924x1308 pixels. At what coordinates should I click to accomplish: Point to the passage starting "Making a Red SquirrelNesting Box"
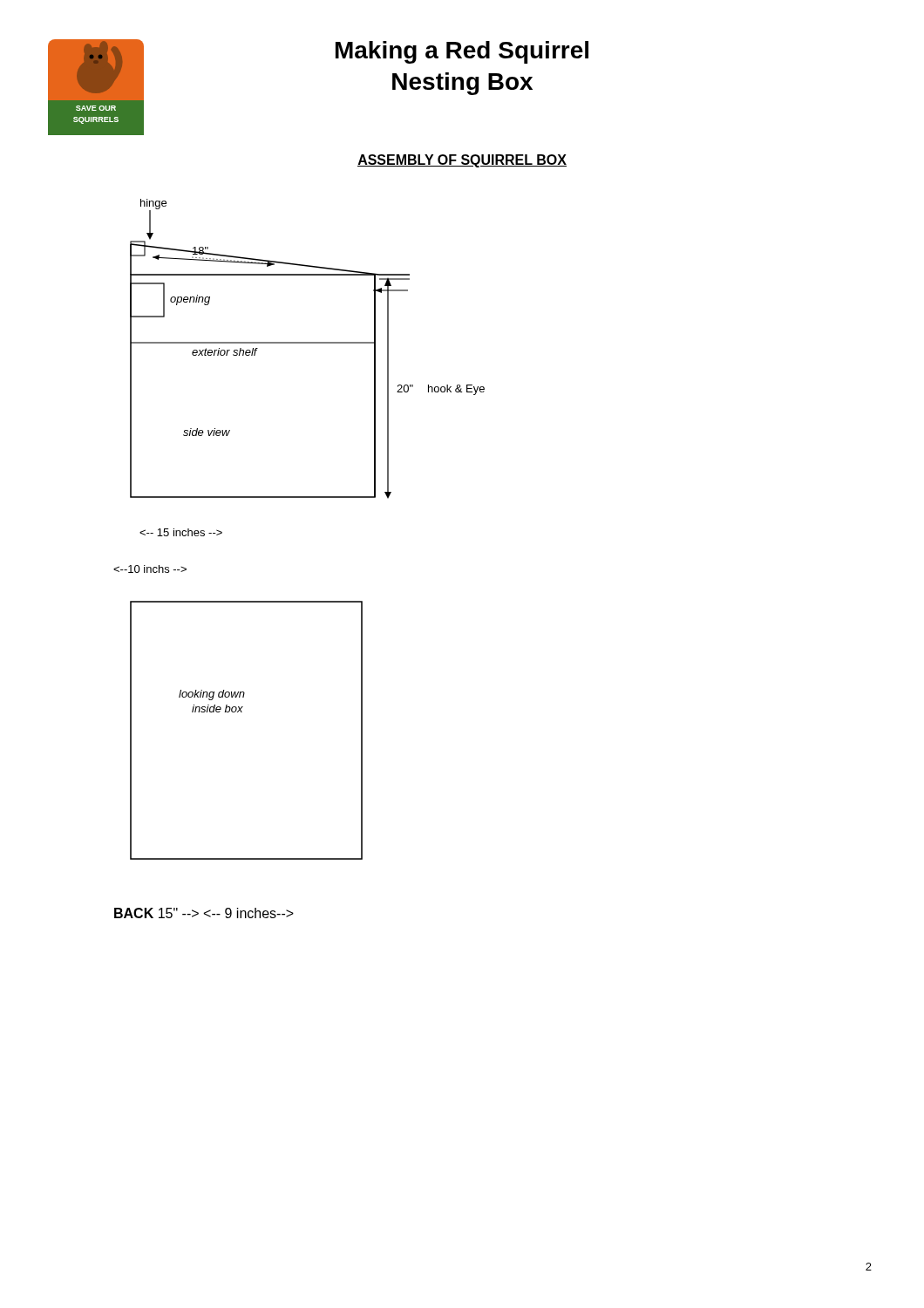click(x=462, y=66)
